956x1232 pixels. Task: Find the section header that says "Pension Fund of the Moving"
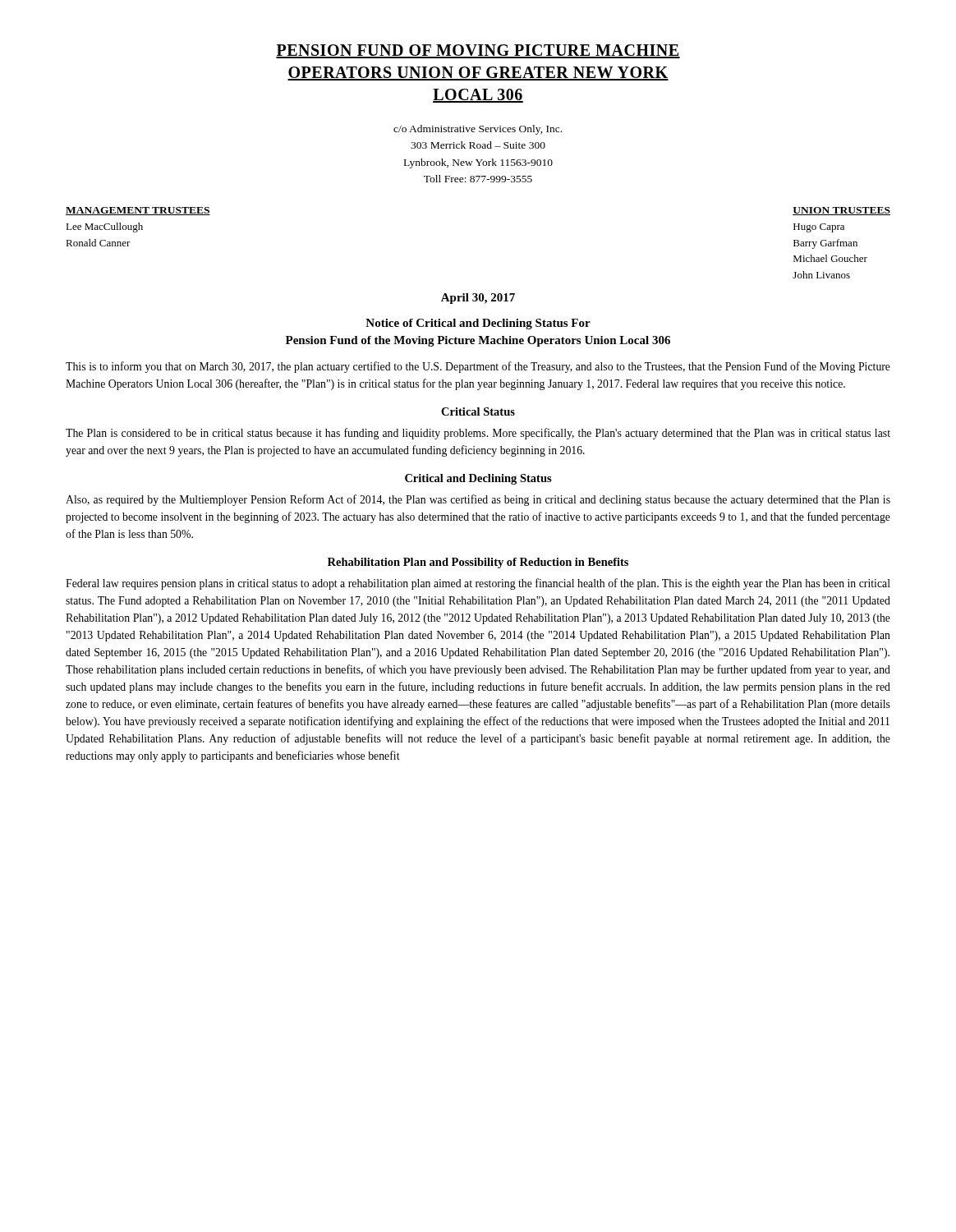(x=478, y=340)
